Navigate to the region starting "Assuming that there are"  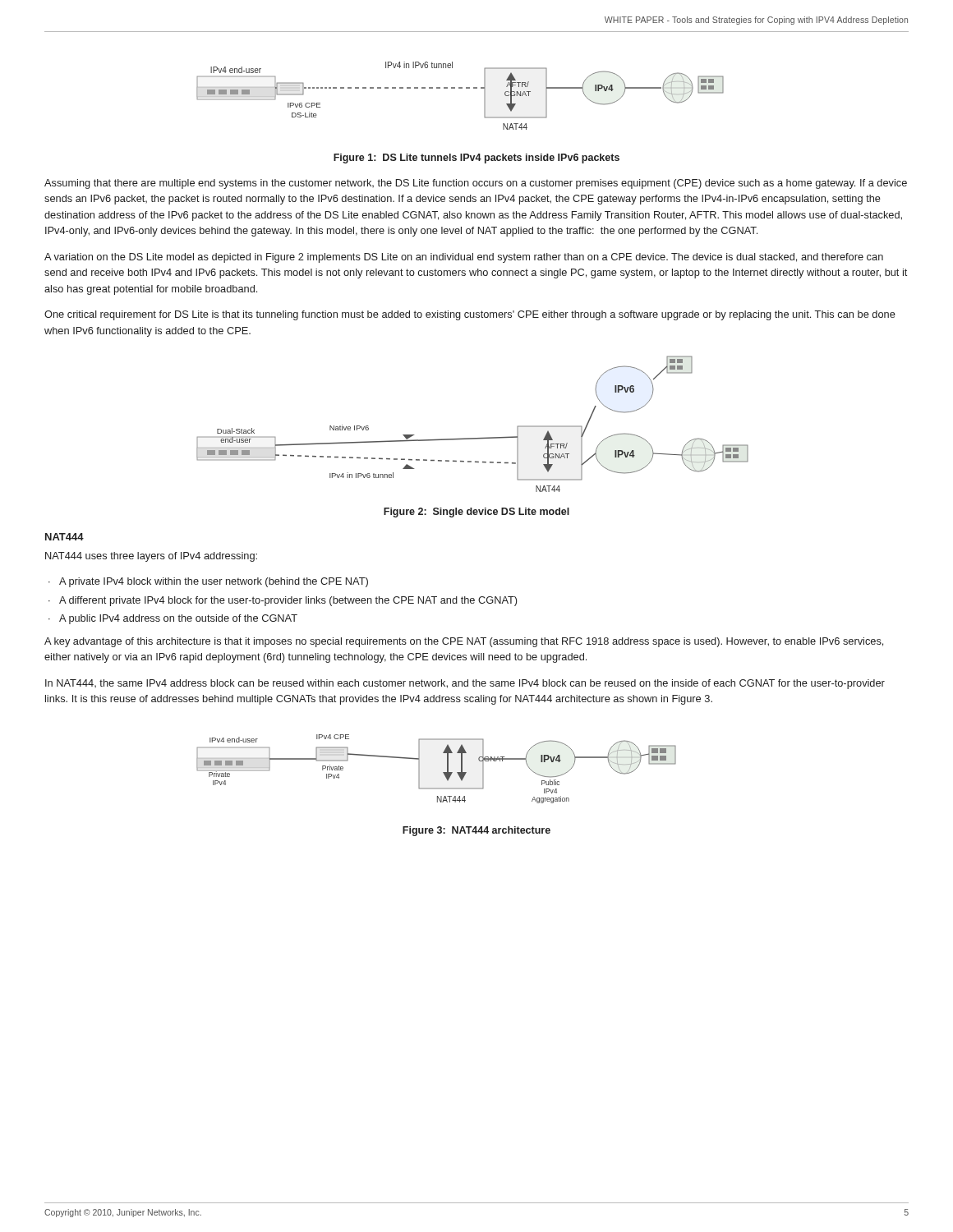click(x=476, y=207)
